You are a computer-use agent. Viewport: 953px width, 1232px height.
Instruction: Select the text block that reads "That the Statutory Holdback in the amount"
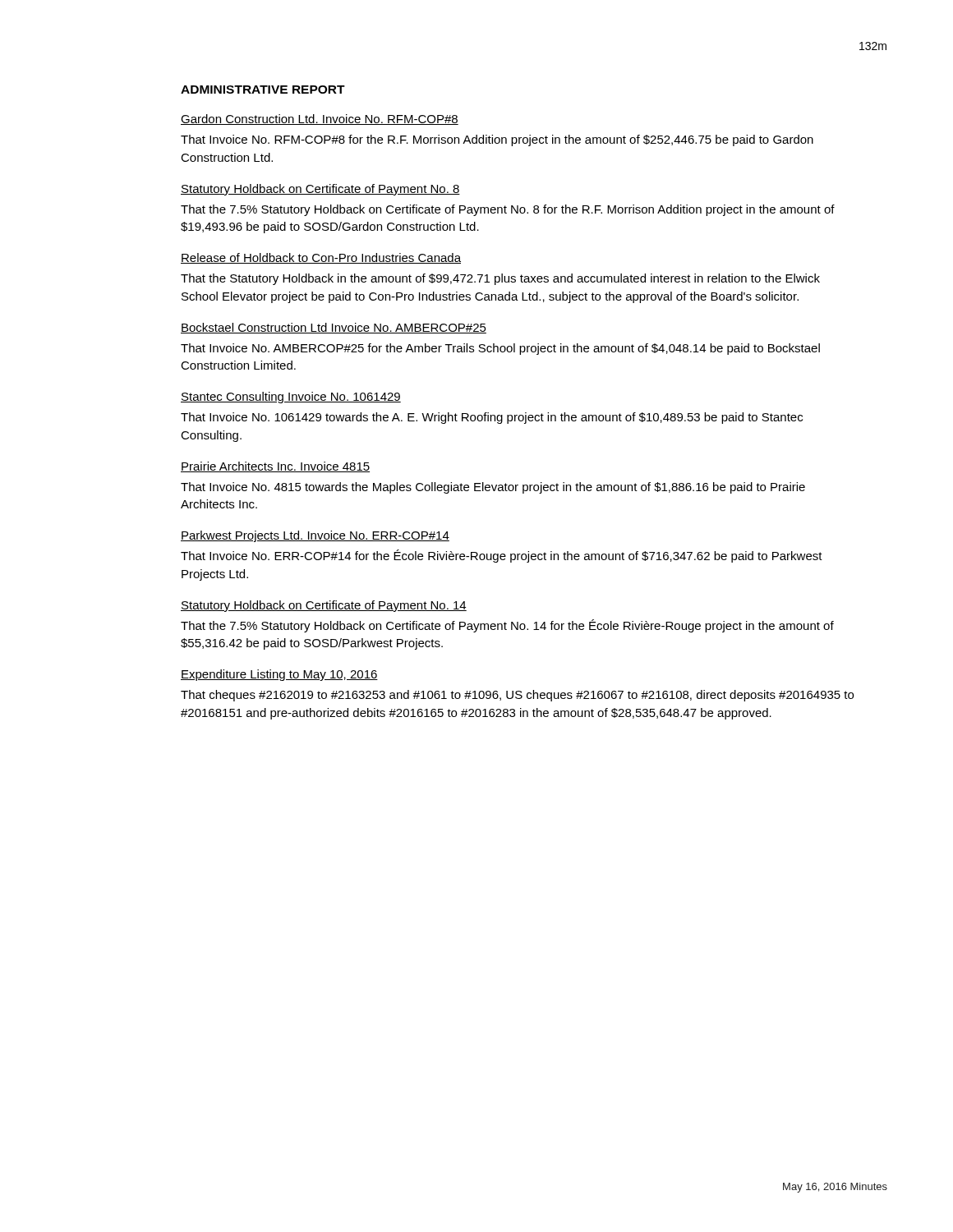500,287
